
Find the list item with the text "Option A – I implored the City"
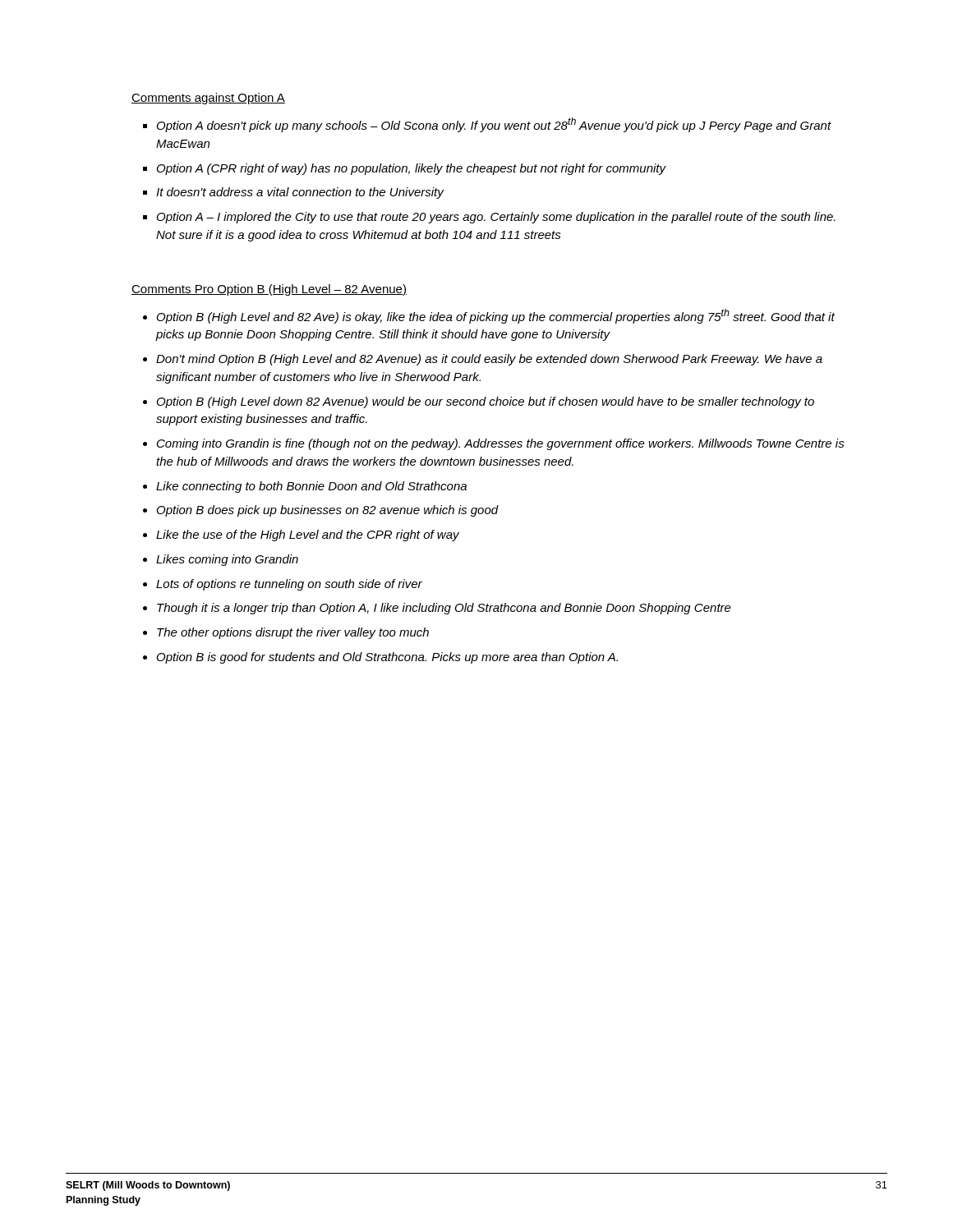tap(496, 225)
